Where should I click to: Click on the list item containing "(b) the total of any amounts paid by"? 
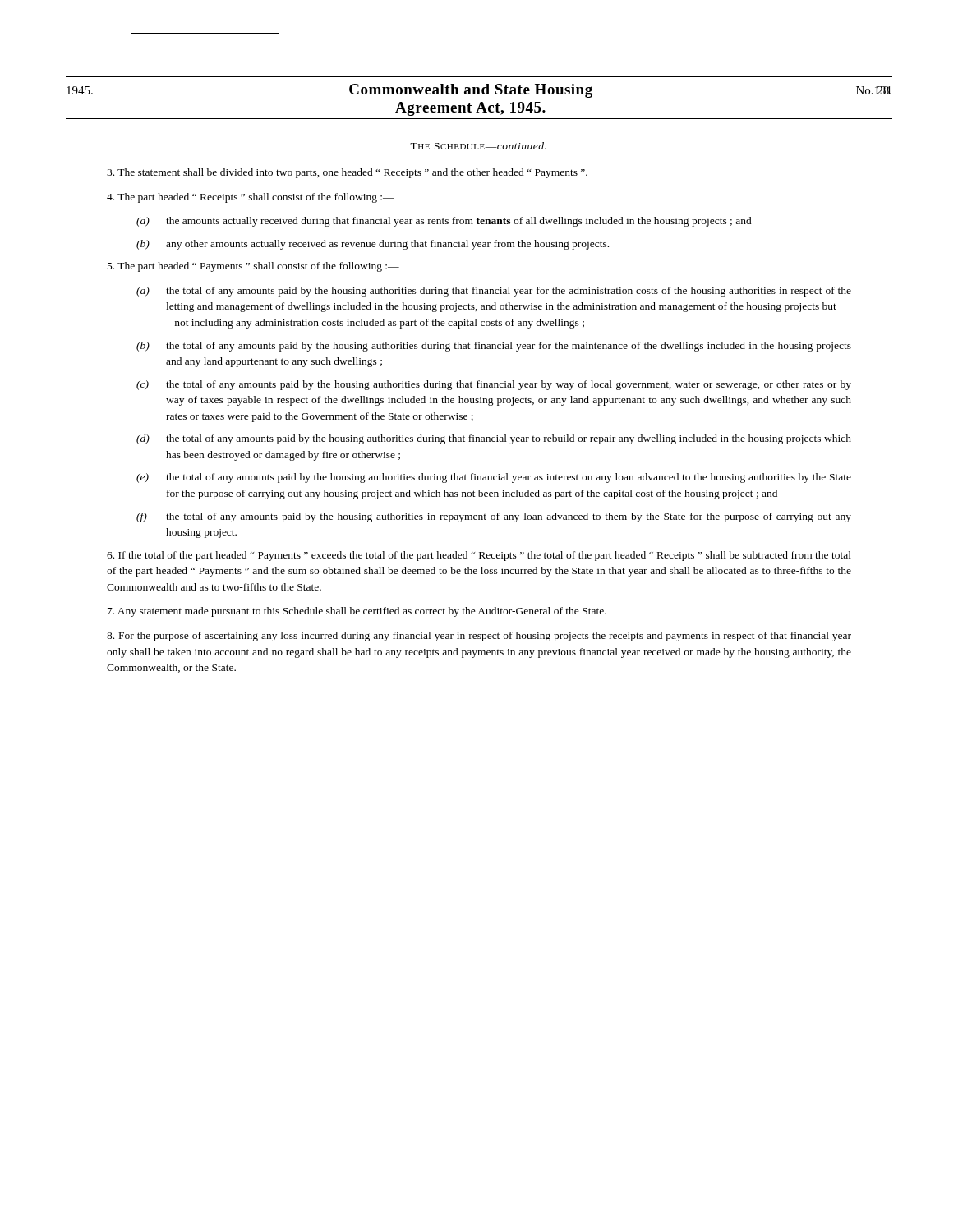(494, 353)
